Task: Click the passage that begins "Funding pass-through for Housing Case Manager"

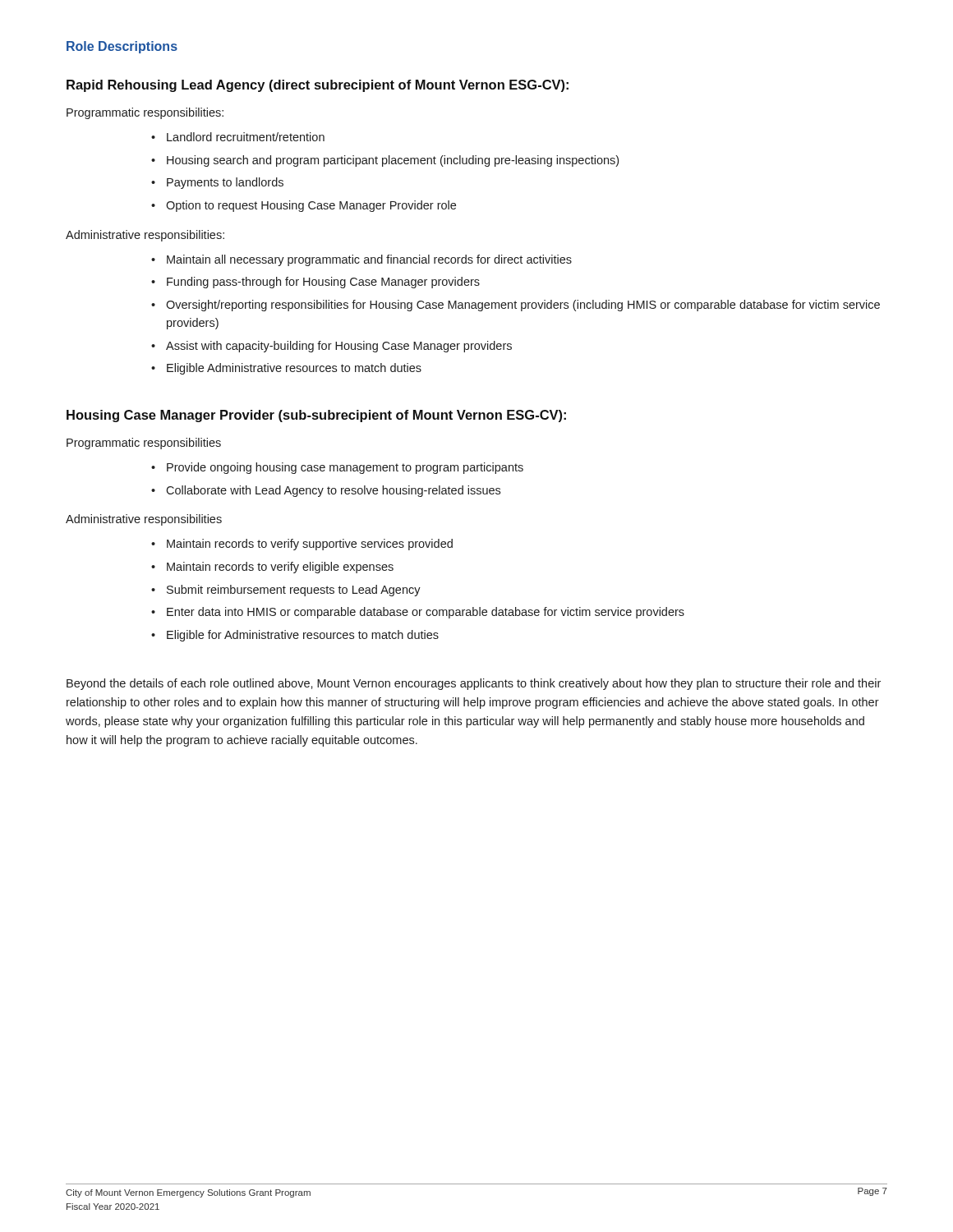Action: 323,282
